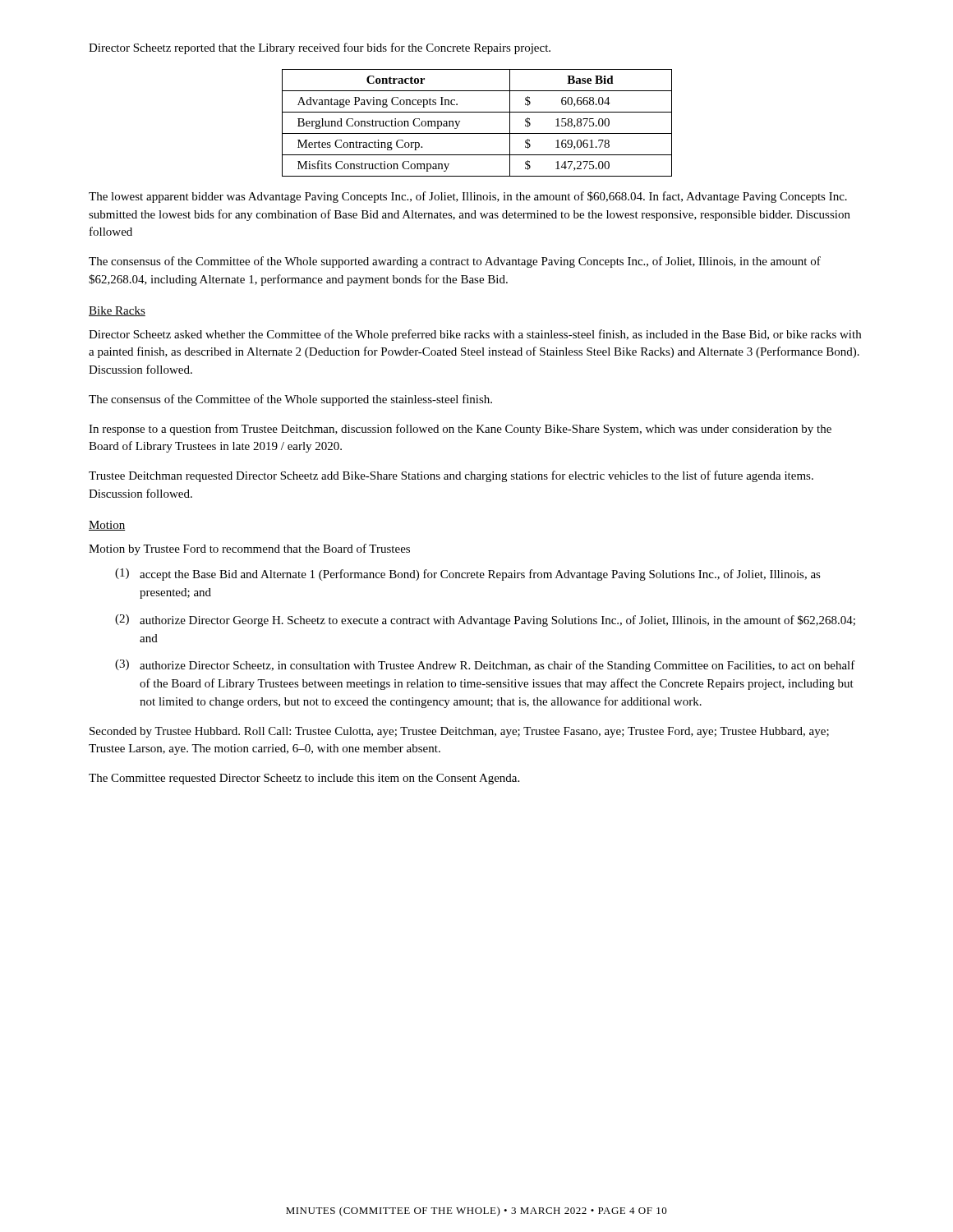Image resolution: width=953 pixels, height=1232 pixels.
Task: Locate the block of text that opens with "(3) authorize Director Scheetz, in consultation"
Action: click(x=490, y=684)
